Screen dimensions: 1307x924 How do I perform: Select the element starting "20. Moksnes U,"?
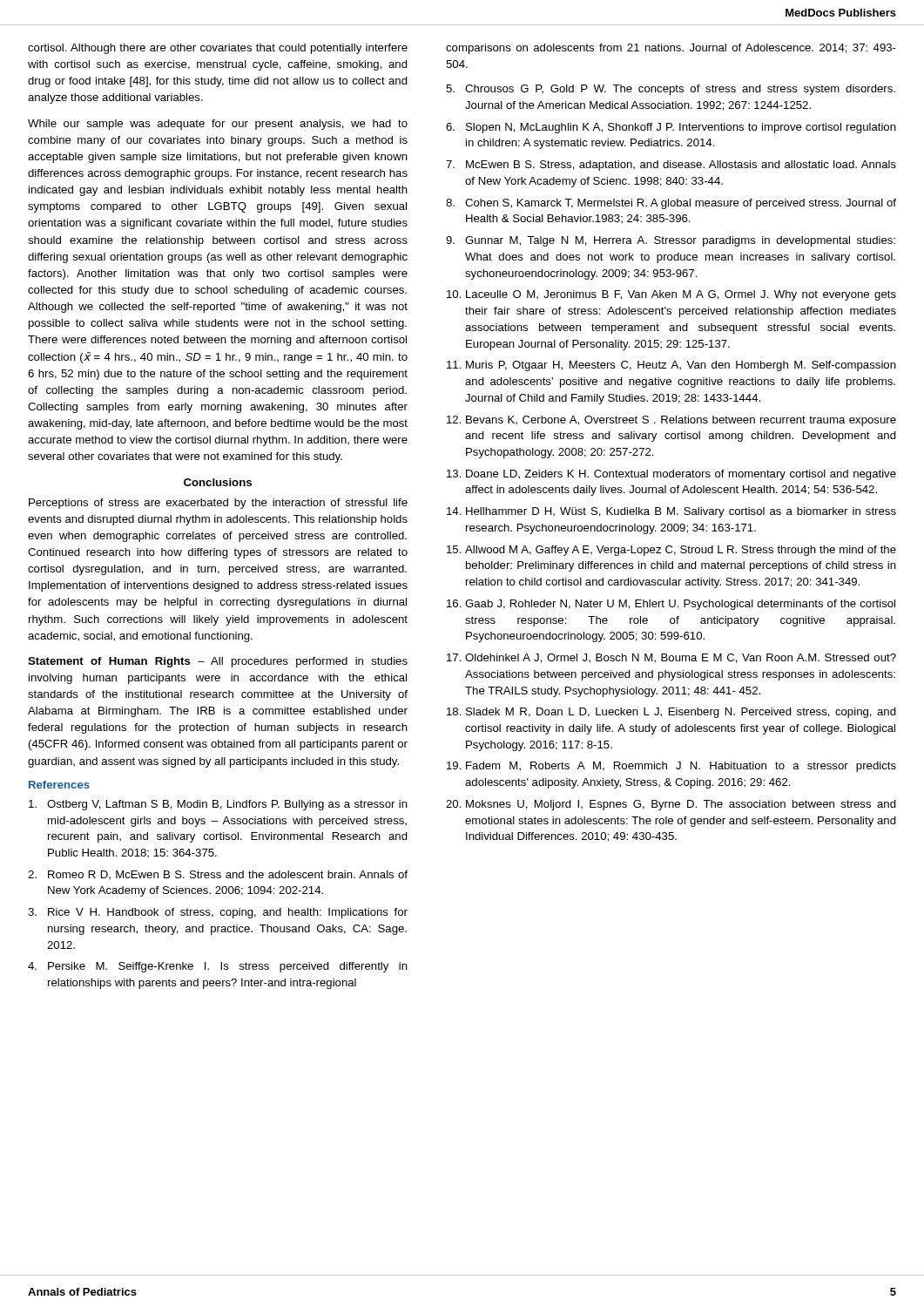pos(671,821)
